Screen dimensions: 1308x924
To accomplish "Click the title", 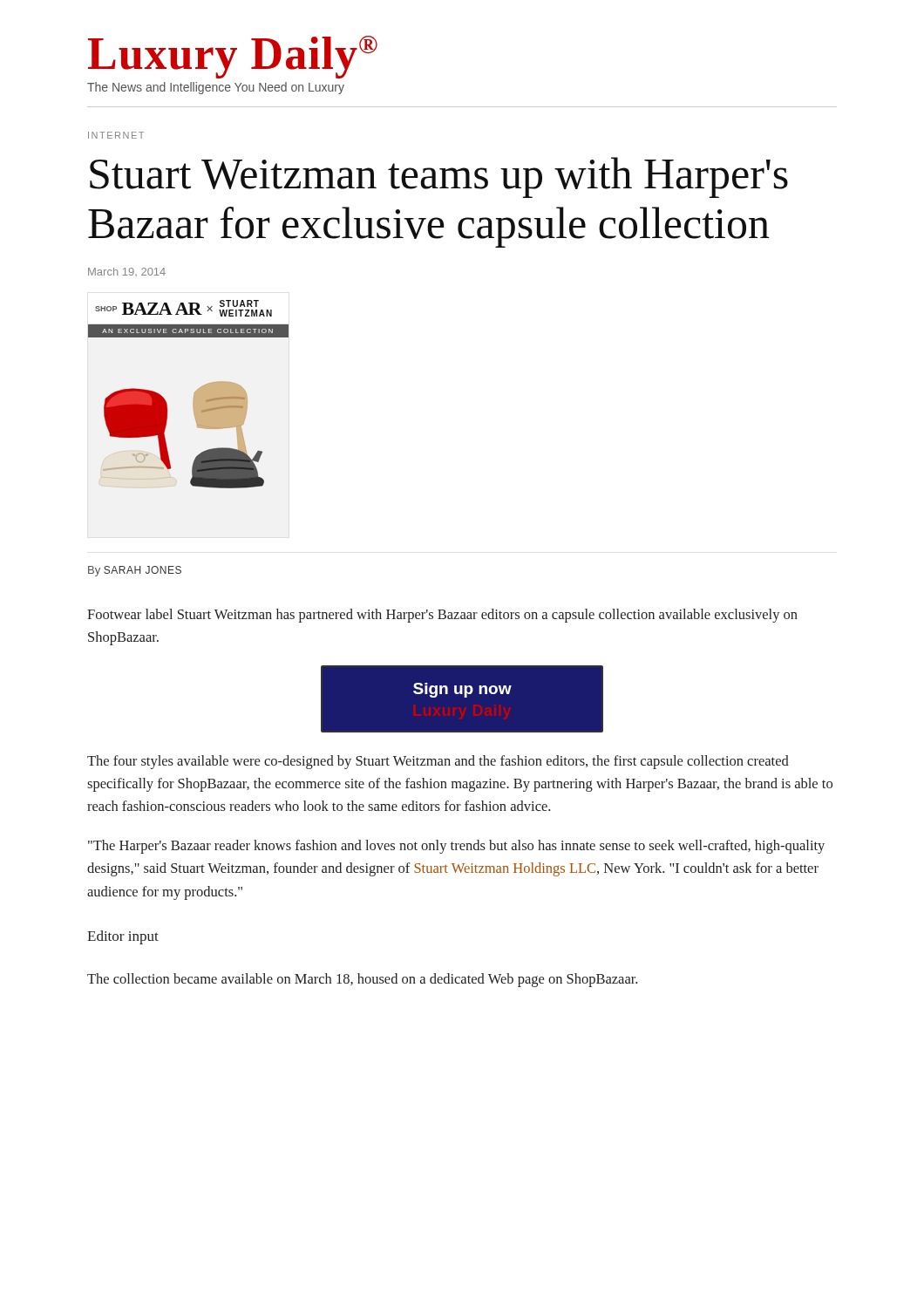I will pyautogui.click(x=462, y=199).
